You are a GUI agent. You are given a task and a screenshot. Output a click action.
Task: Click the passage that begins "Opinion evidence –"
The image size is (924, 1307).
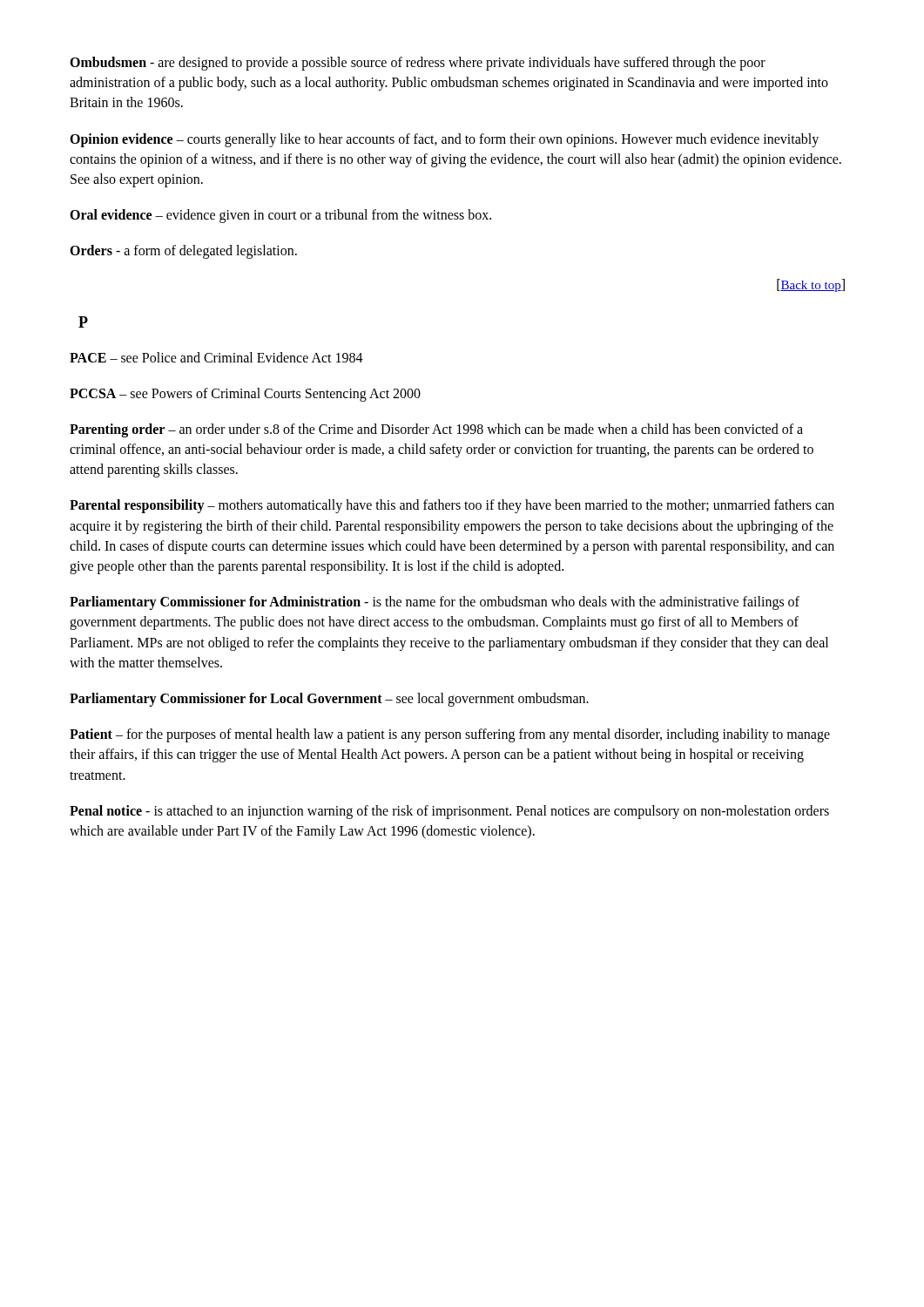[x=456, y=159]
